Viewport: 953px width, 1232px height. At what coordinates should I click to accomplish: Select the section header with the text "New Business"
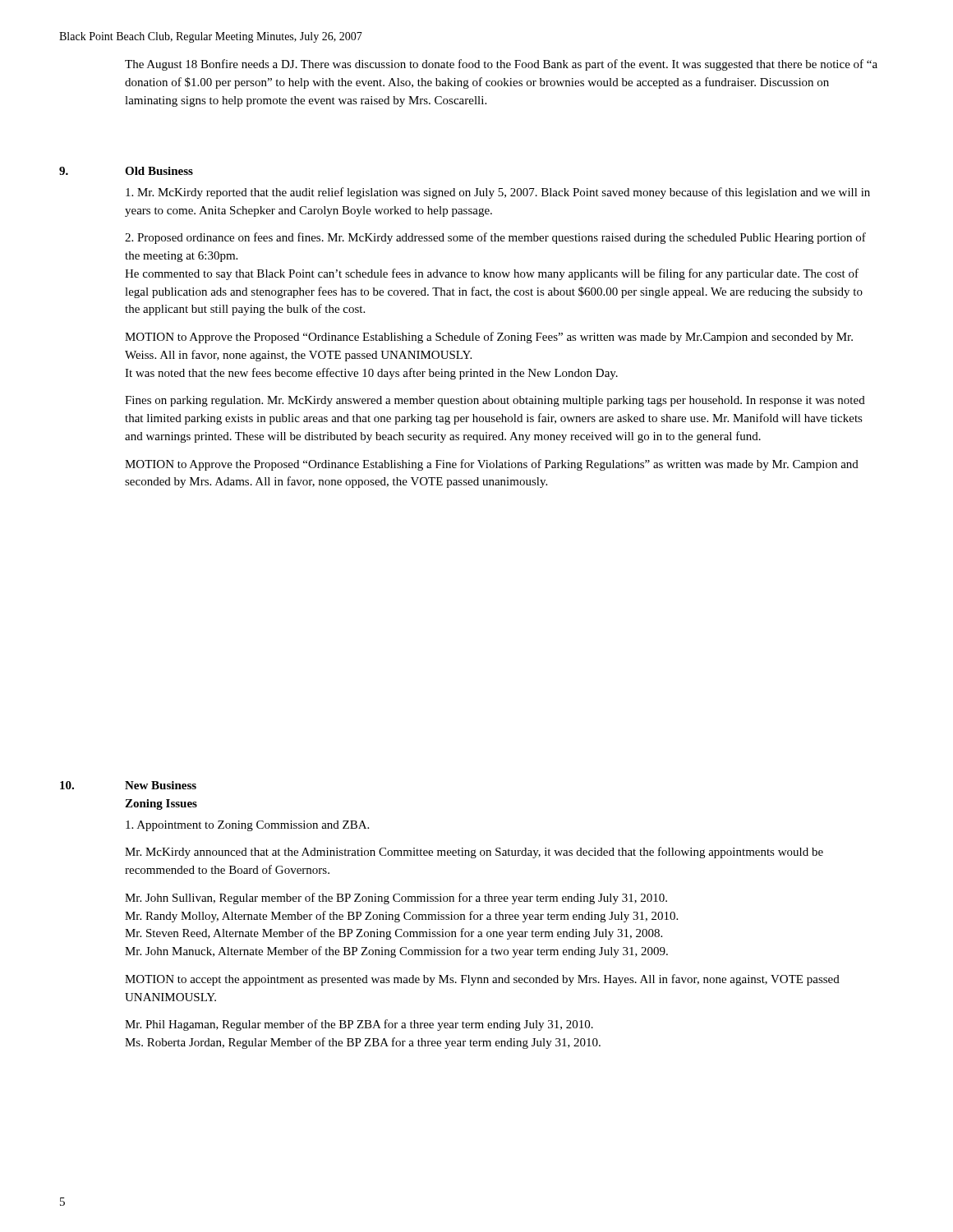tap(161, 785)
